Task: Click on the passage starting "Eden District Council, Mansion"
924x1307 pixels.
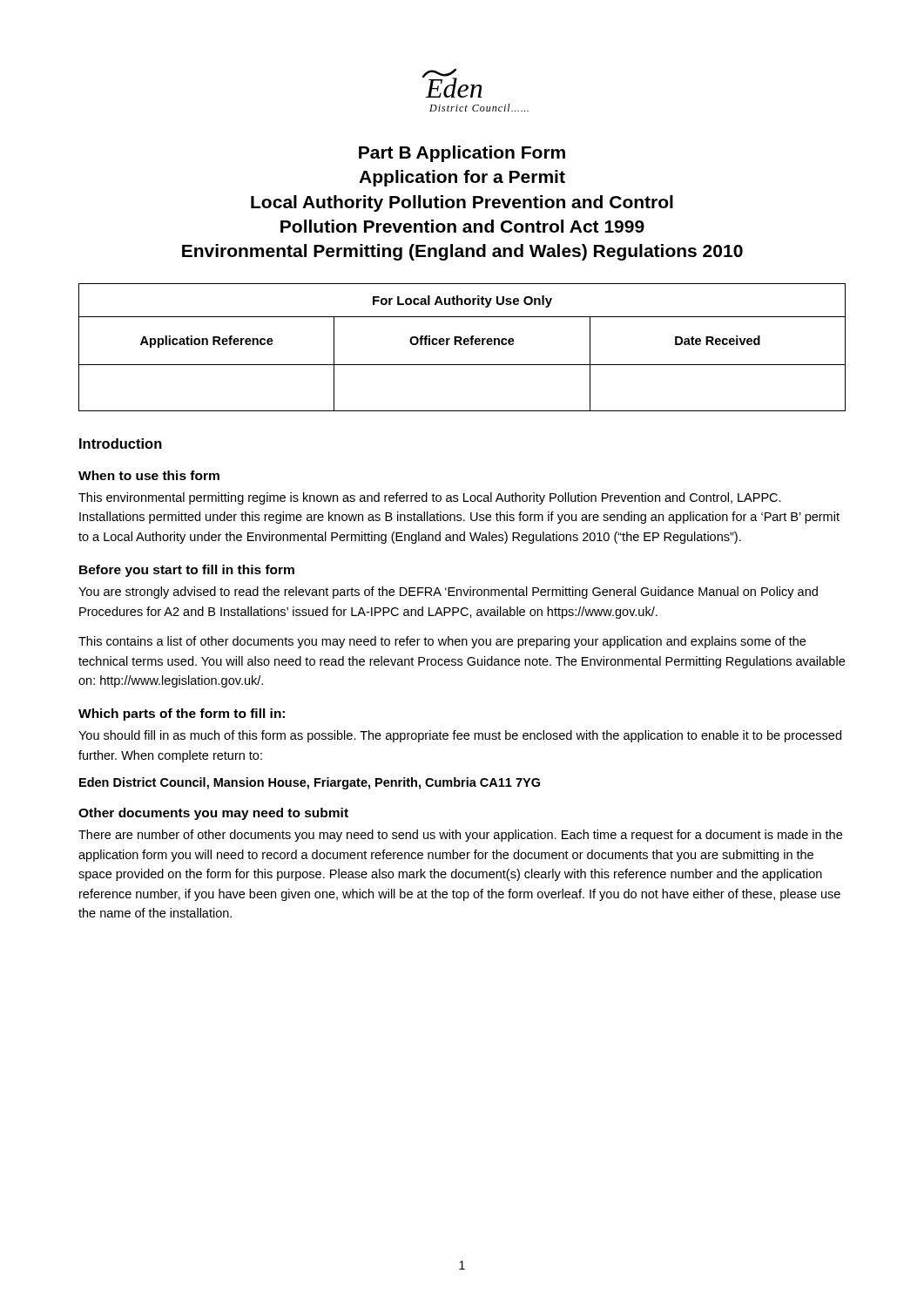Action: coord(310,783)
